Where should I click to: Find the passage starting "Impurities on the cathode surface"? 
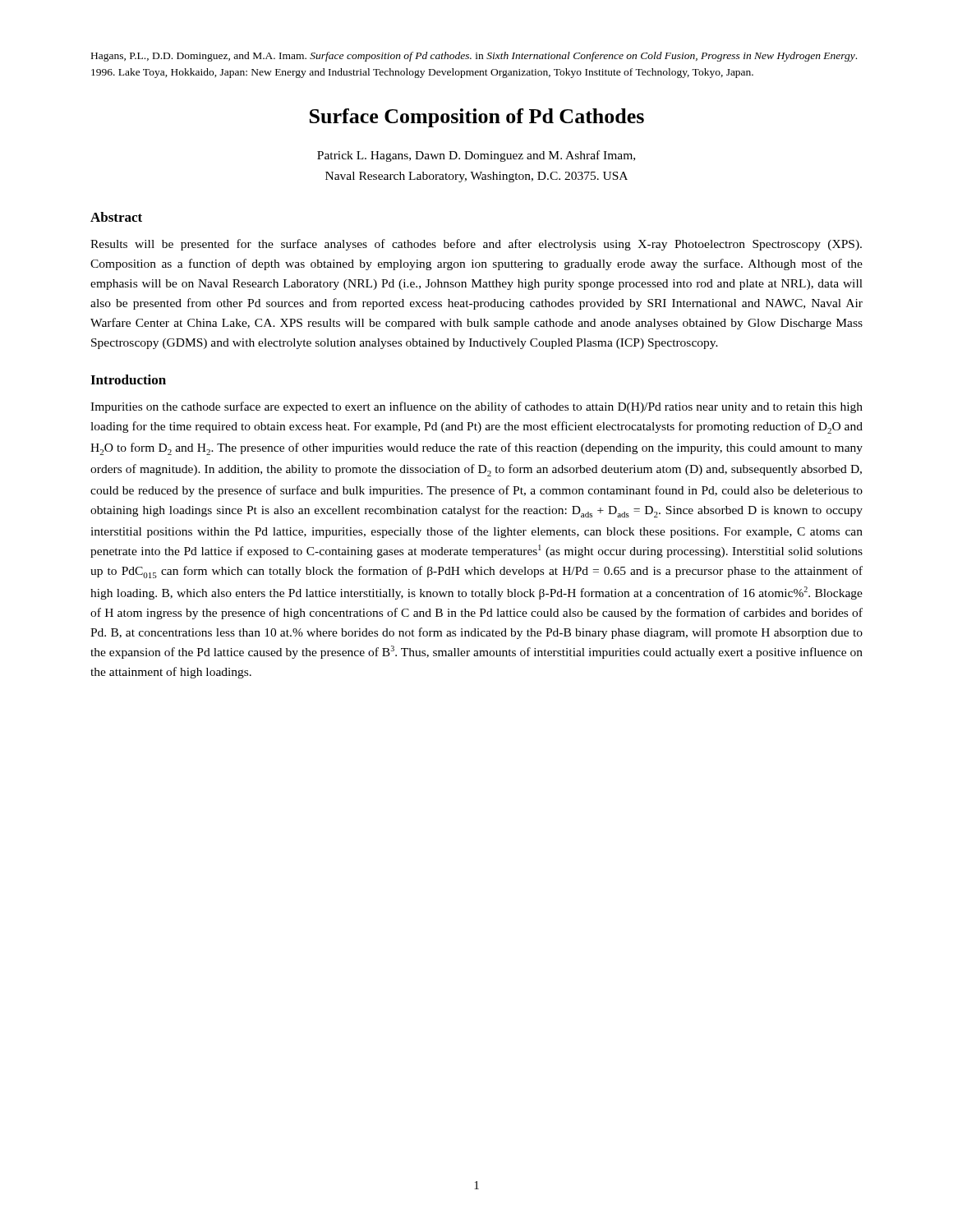476,539
